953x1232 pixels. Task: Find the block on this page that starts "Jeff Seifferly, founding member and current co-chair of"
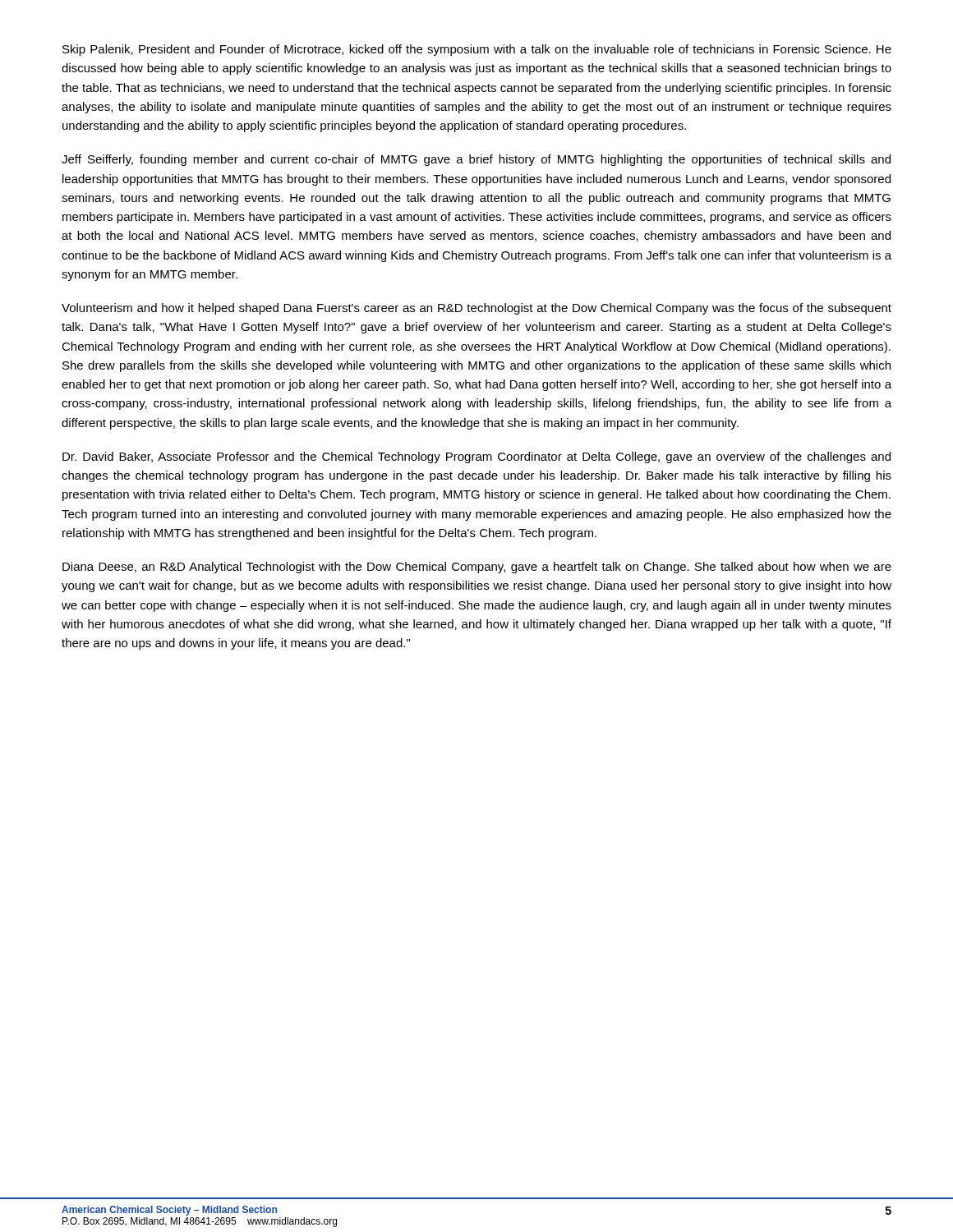tap(476, 216)
